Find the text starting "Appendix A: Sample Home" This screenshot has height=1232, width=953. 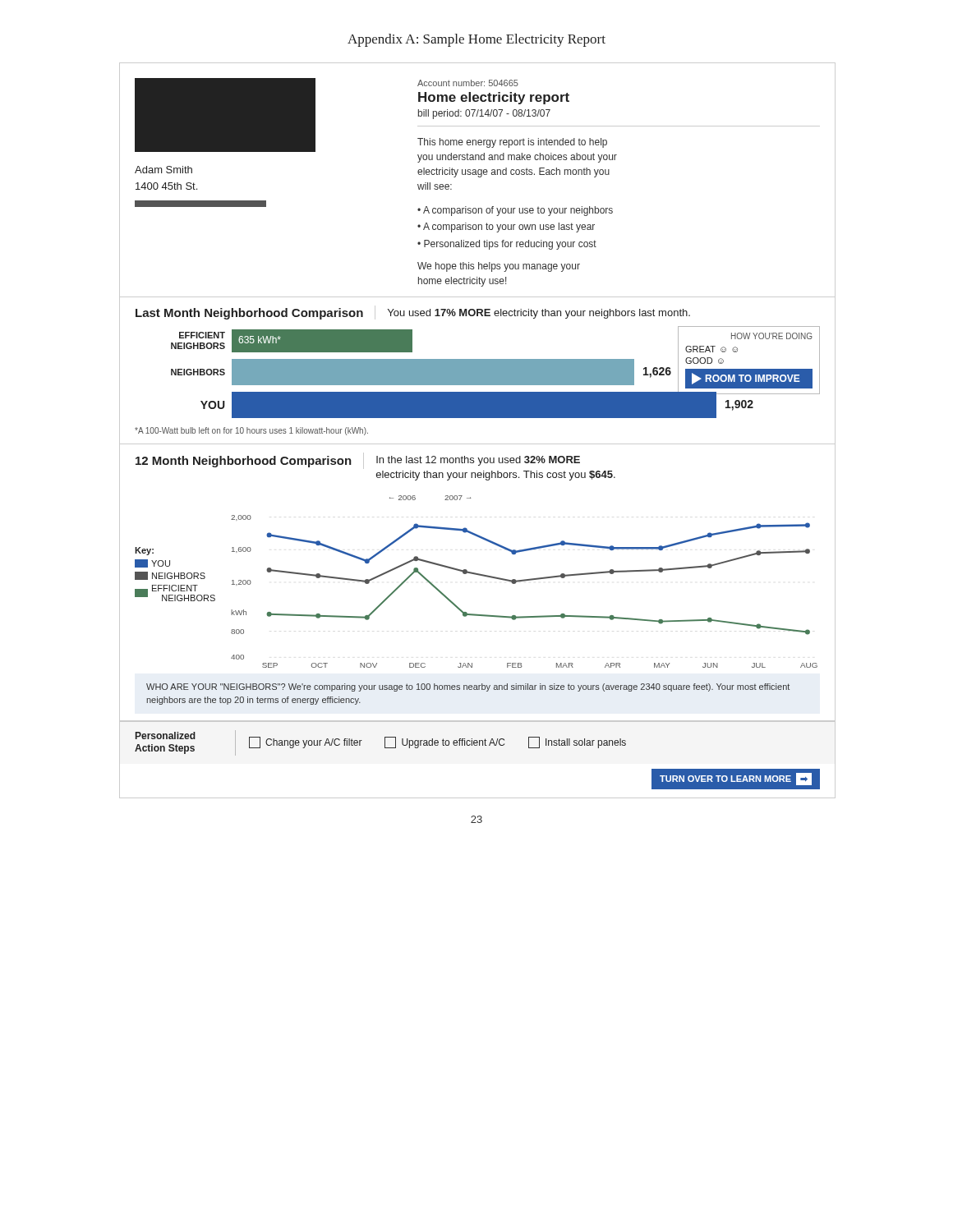(476, 39)
